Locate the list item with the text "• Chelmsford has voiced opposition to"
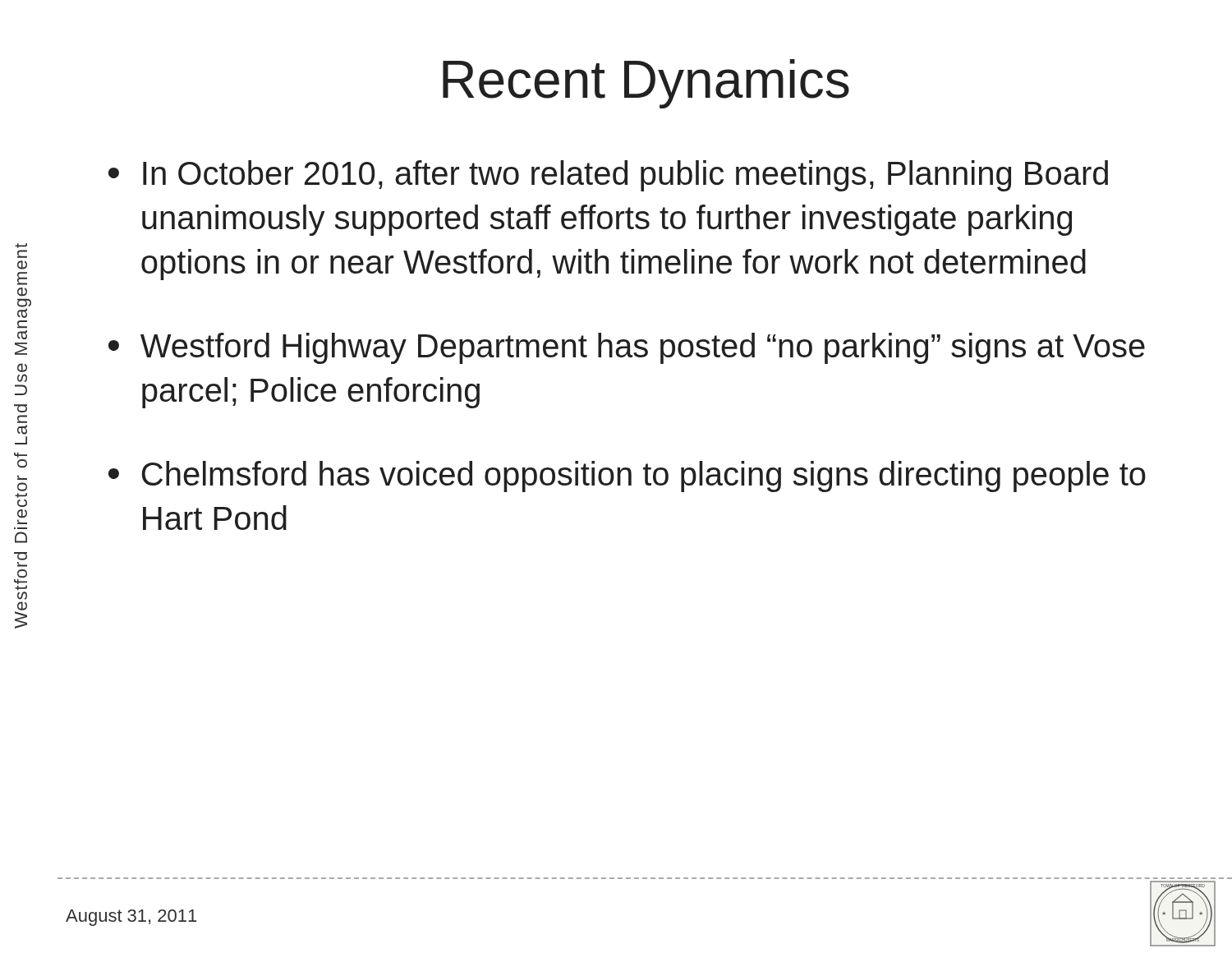The width and height of the screenshot is (1232, 953). 645,496
